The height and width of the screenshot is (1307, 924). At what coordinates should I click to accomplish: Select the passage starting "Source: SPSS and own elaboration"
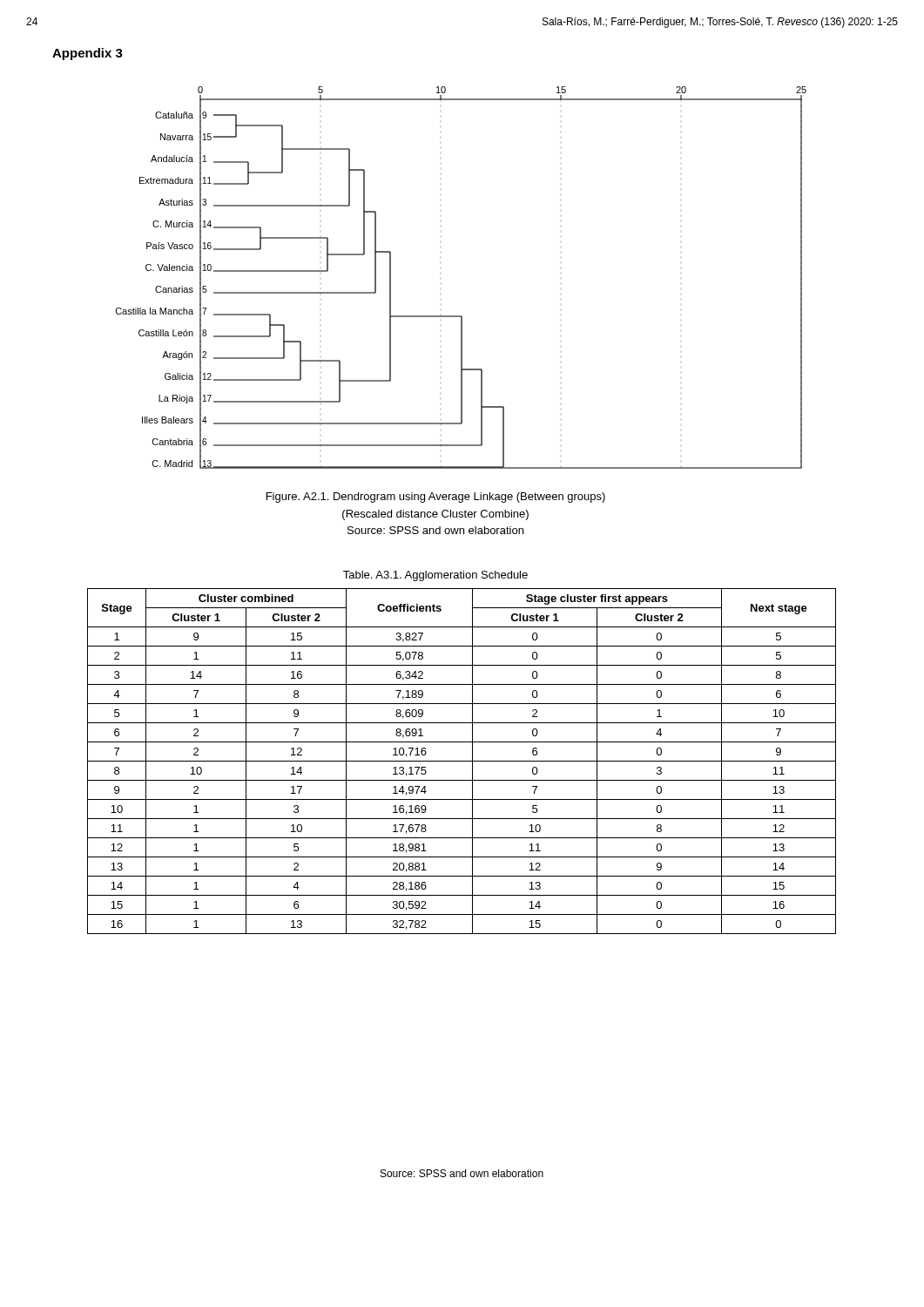462,1174
